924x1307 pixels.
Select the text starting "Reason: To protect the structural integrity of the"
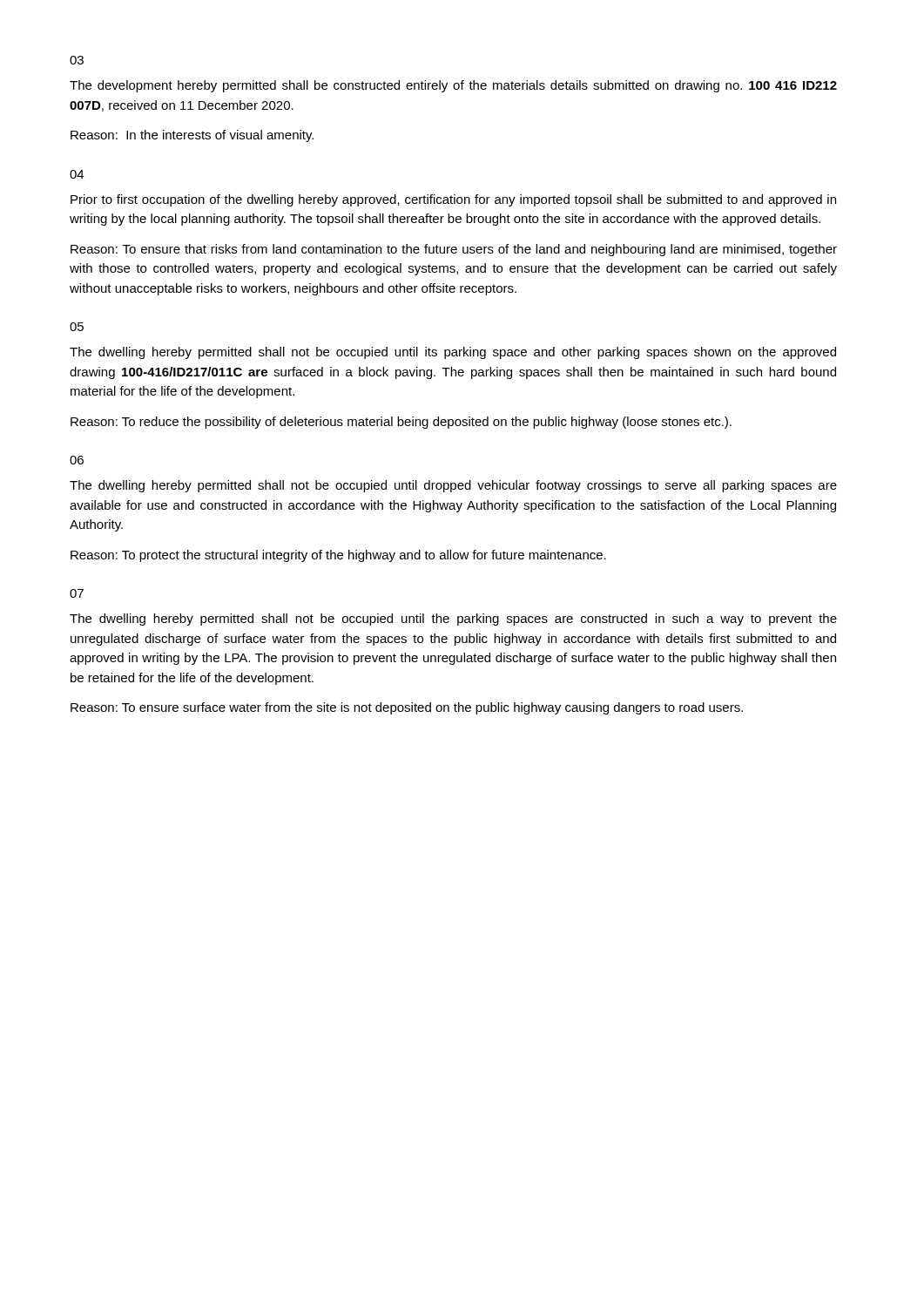tap(338, 554)
